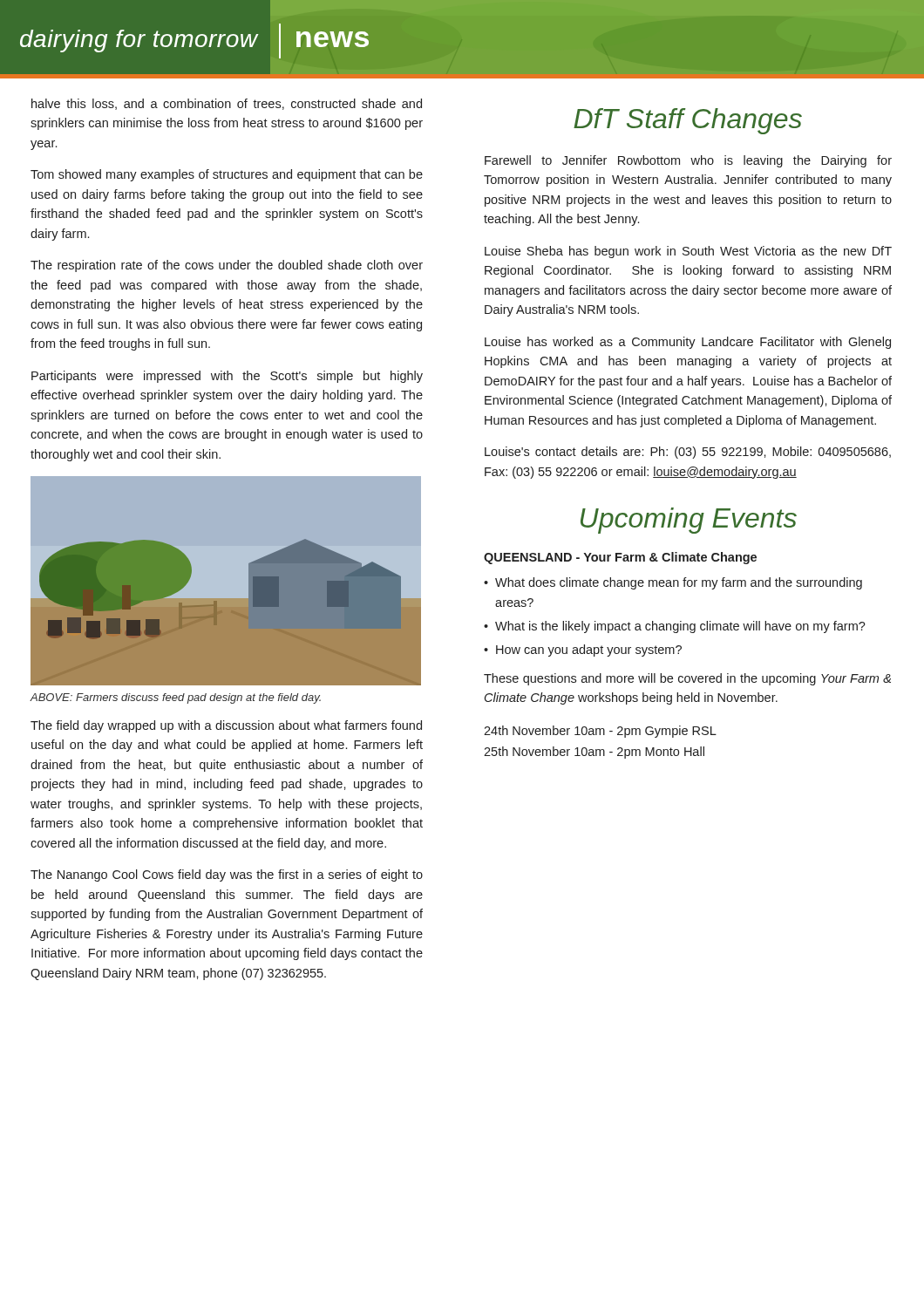Point to "Upcoming Events"

pos(688,518)
